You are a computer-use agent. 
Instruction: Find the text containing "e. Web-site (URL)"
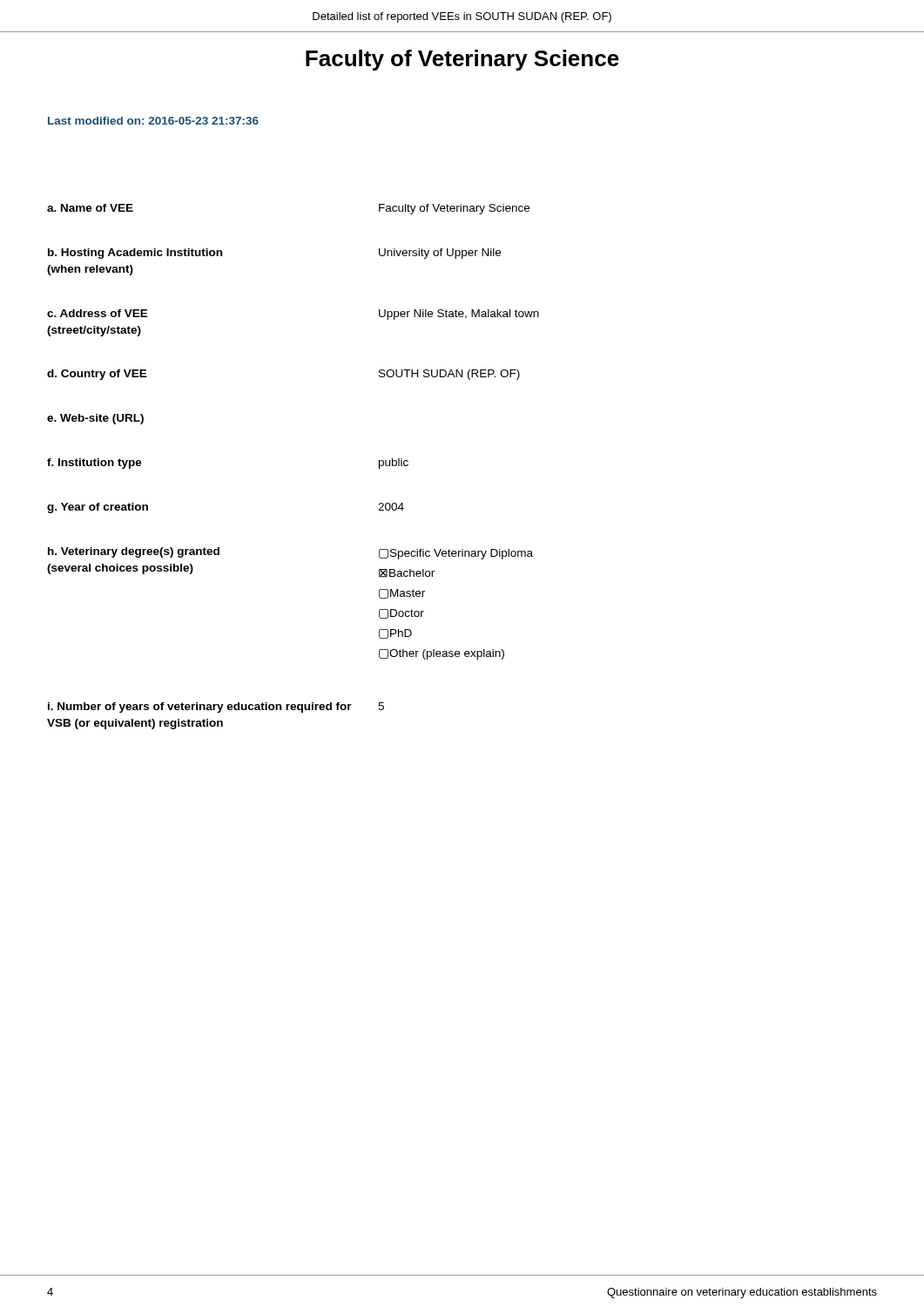coord(95,419)
